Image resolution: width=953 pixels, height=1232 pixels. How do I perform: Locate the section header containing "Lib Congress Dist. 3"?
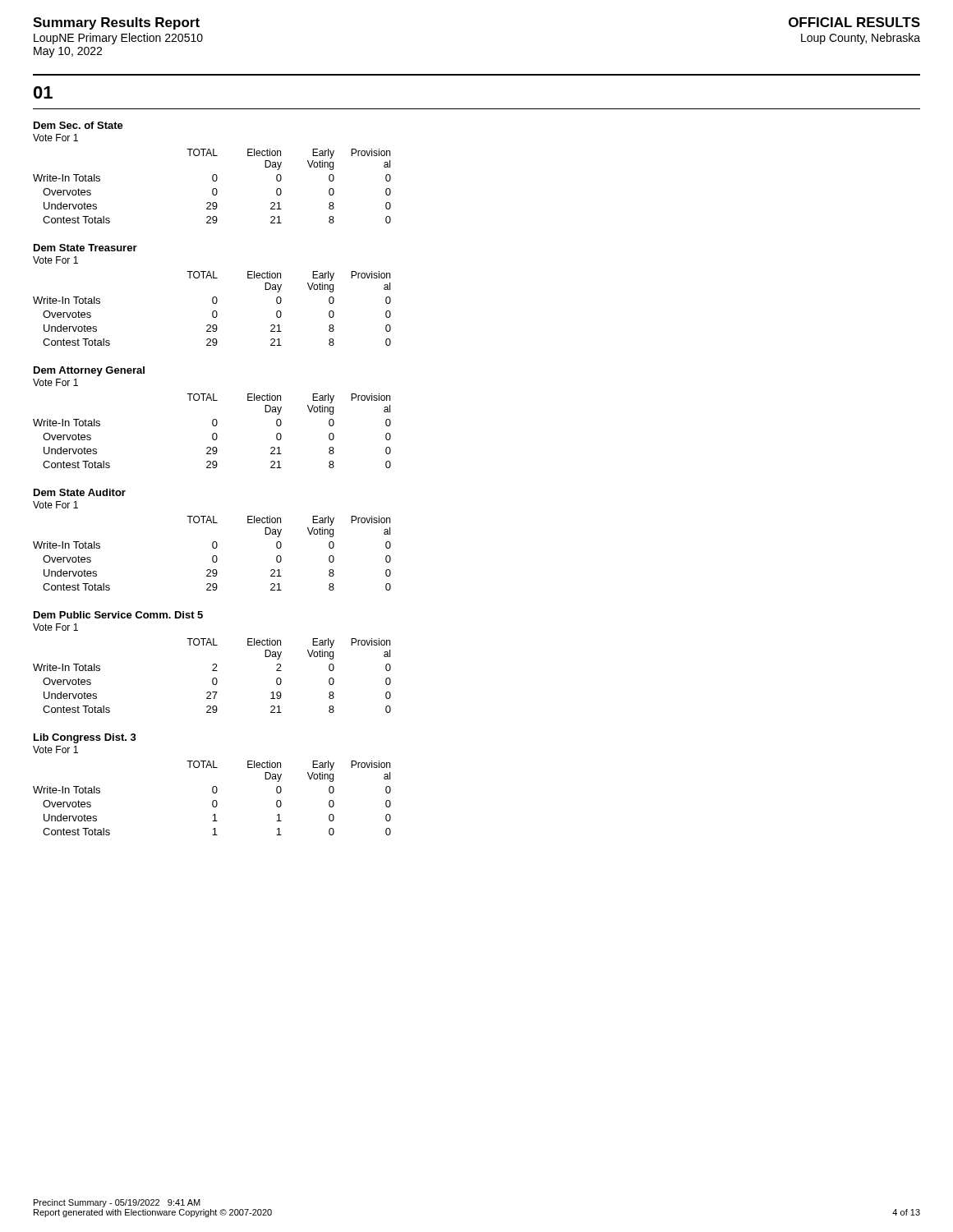click(x=84, y=737)
